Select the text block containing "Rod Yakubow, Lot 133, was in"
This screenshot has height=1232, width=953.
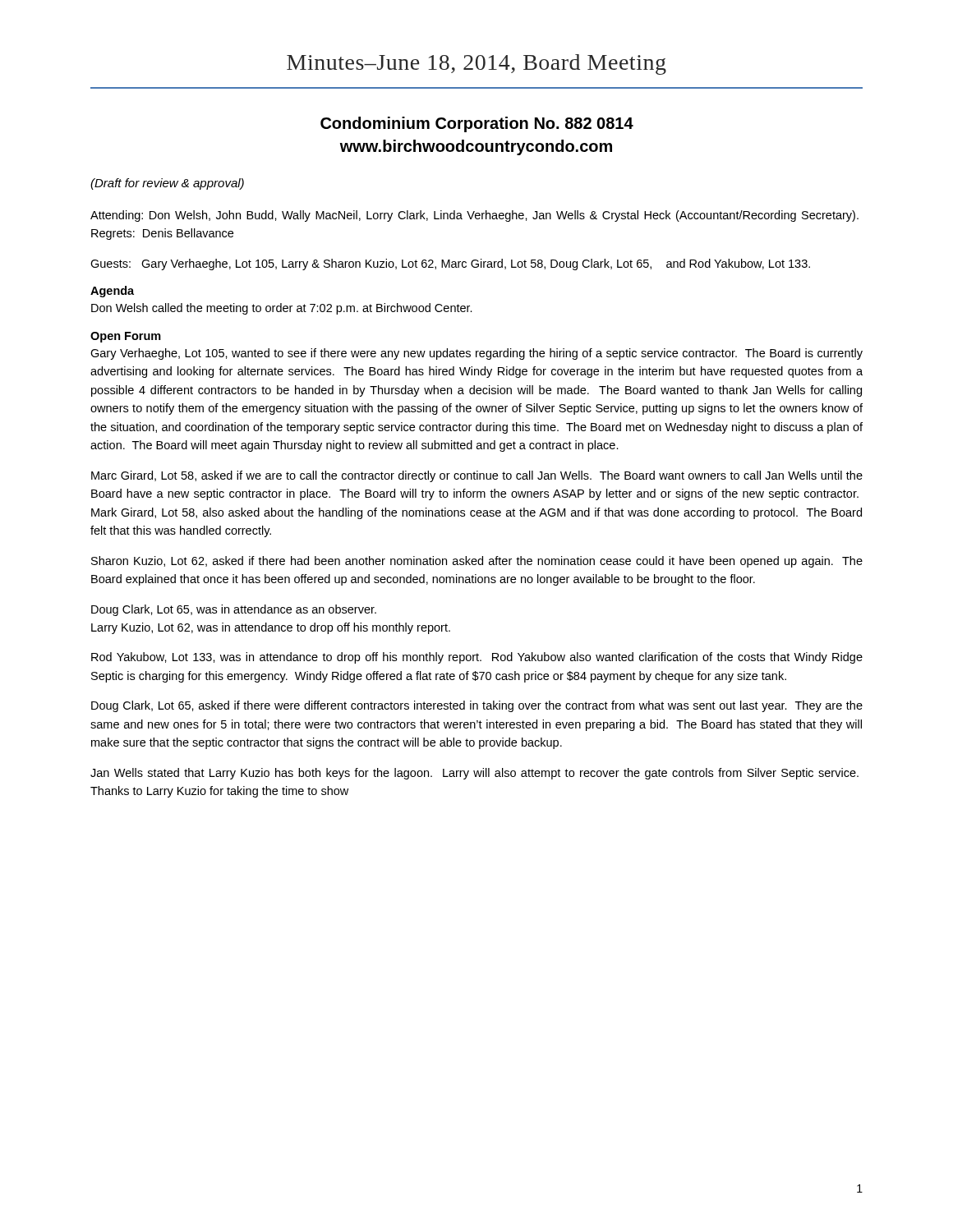[476, 667]
